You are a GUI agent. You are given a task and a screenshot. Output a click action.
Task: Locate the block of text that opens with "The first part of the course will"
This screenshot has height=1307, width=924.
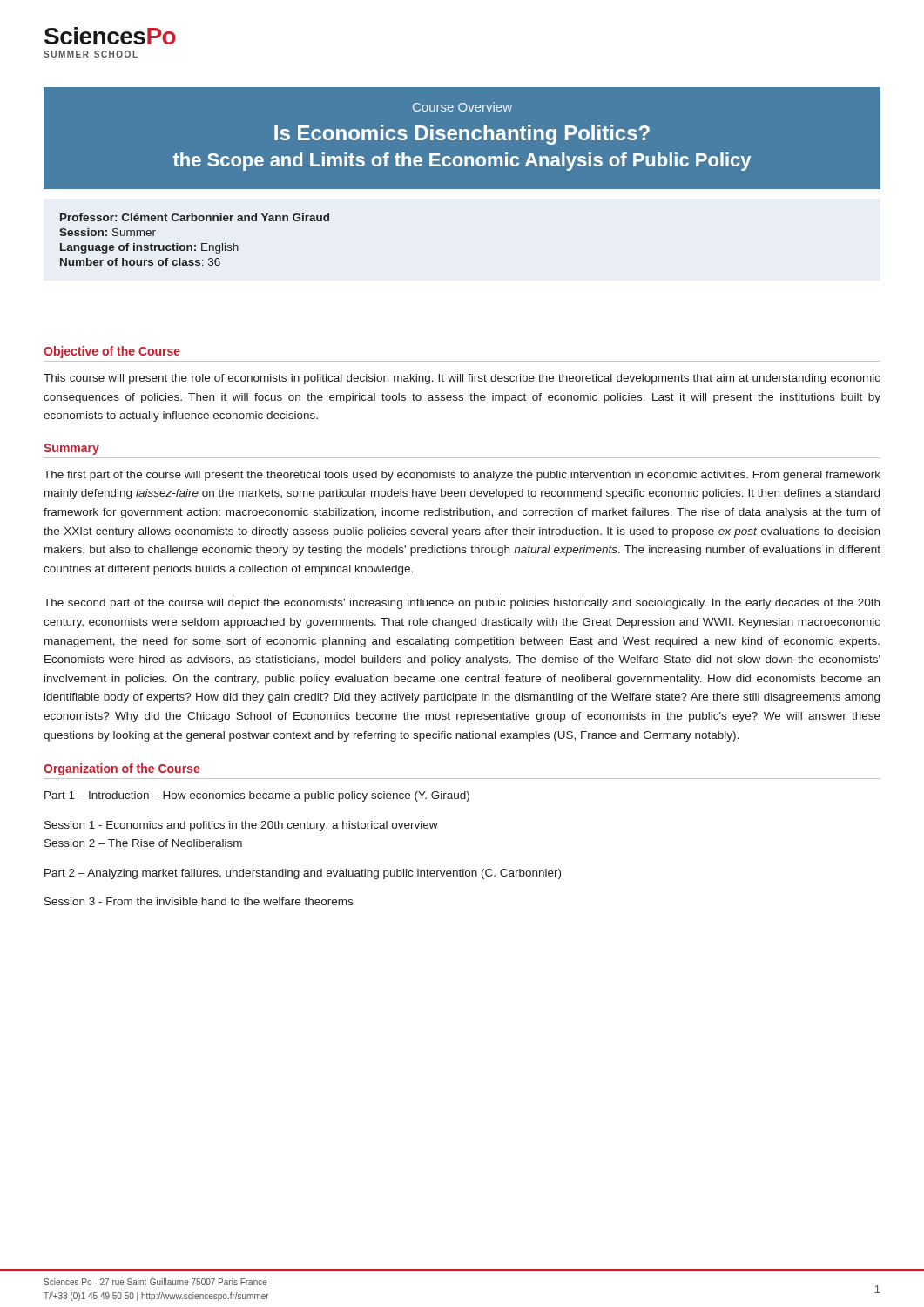point(462,521)
